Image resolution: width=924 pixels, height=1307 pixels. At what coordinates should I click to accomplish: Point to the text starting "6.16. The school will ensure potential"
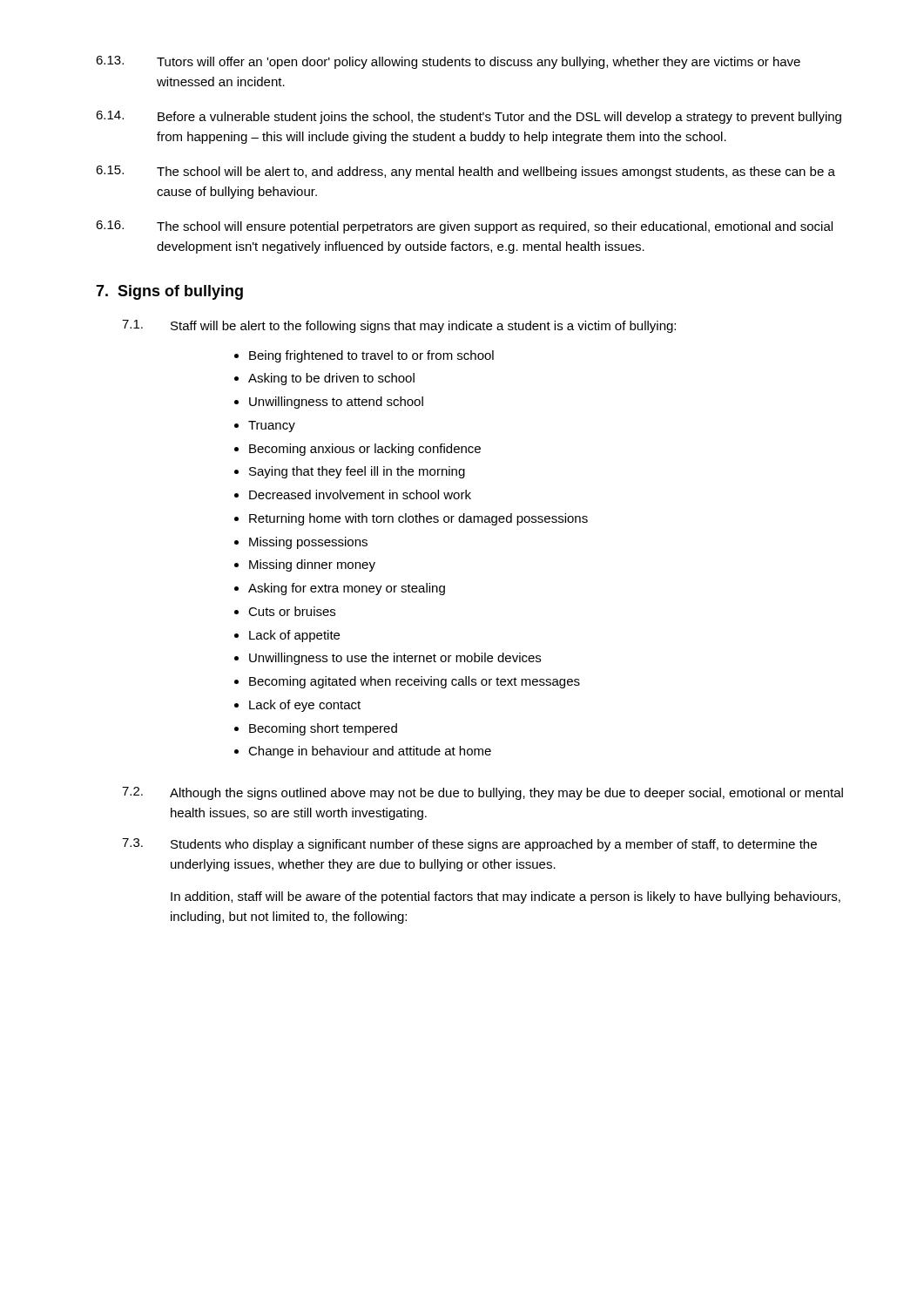pyautogui.click(x=475, y=237)
